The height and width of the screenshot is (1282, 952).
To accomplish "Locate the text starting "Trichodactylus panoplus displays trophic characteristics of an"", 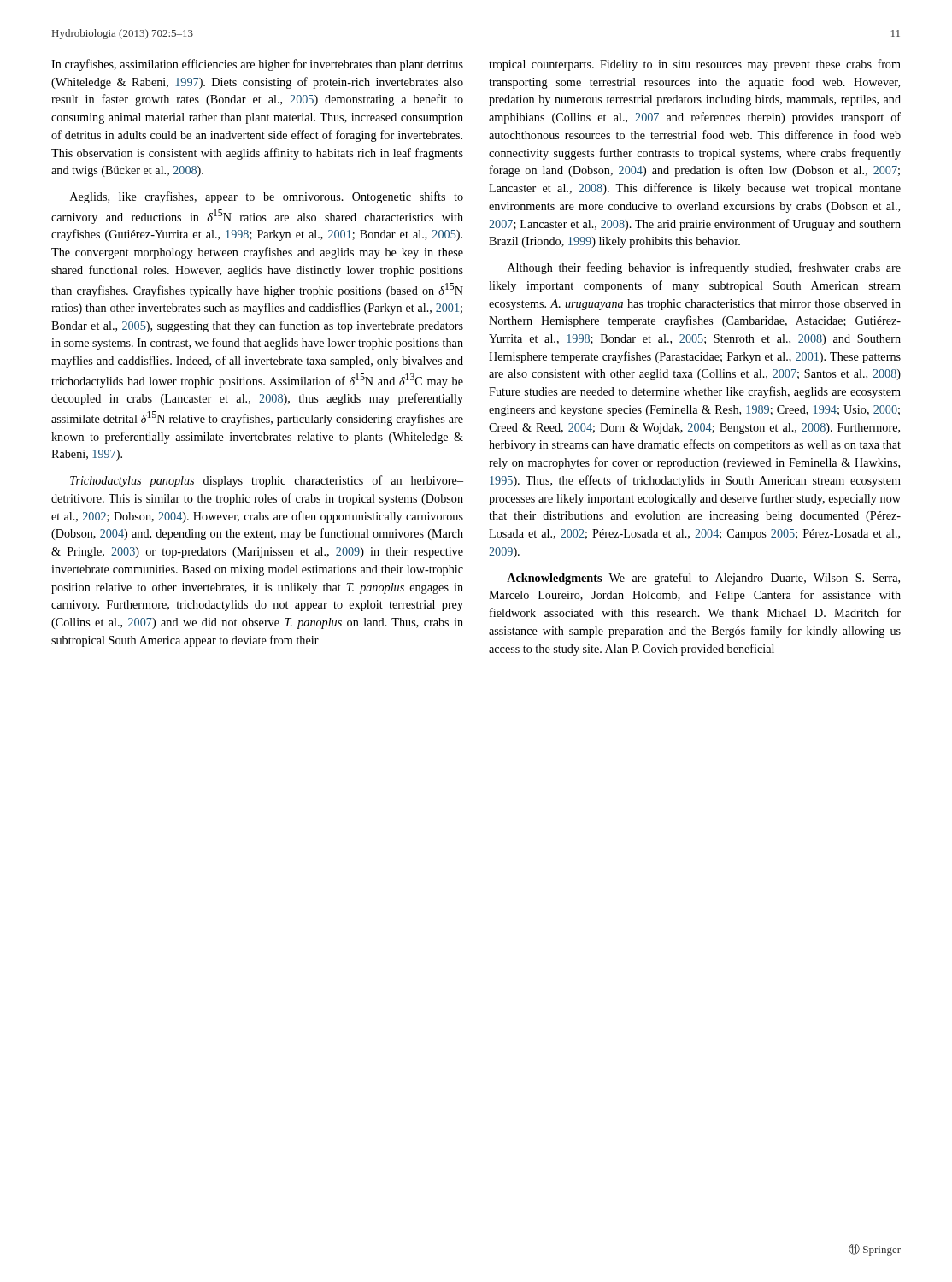I will [257, 560].
